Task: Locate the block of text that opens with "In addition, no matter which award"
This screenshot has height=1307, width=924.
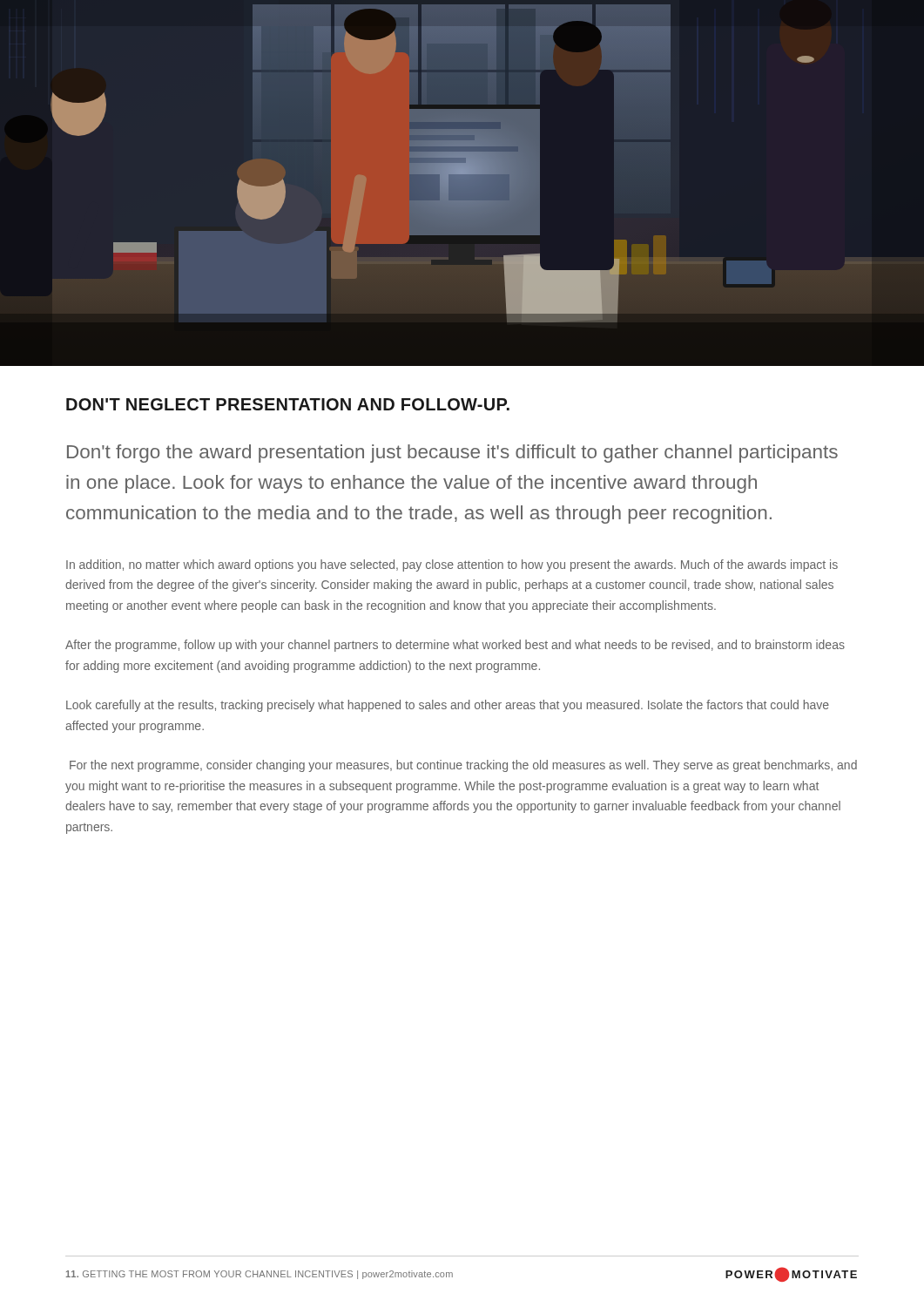Action: click(452, 585)
